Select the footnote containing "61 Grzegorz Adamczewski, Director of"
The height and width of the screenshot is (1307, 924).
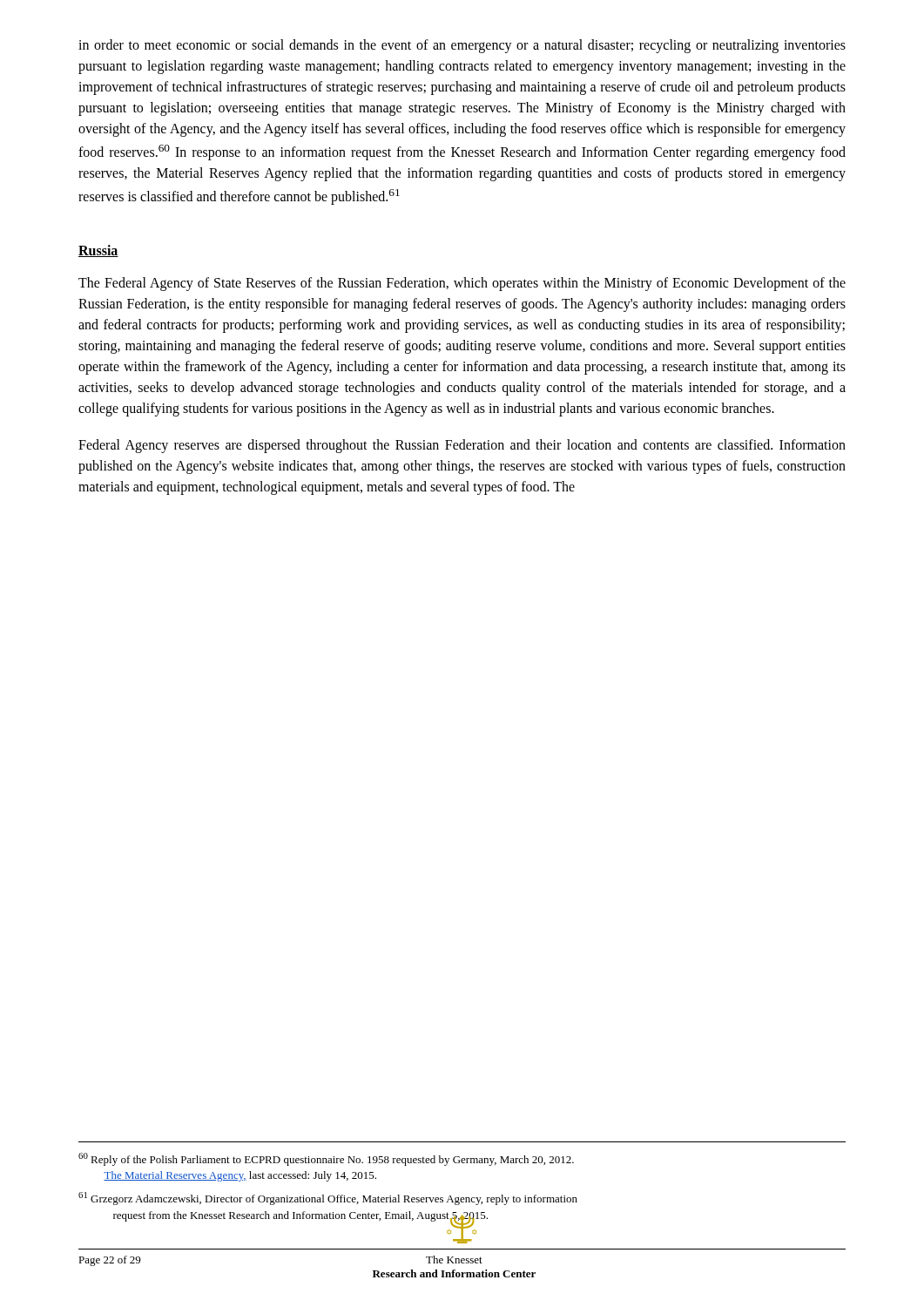coord(328,1206)
